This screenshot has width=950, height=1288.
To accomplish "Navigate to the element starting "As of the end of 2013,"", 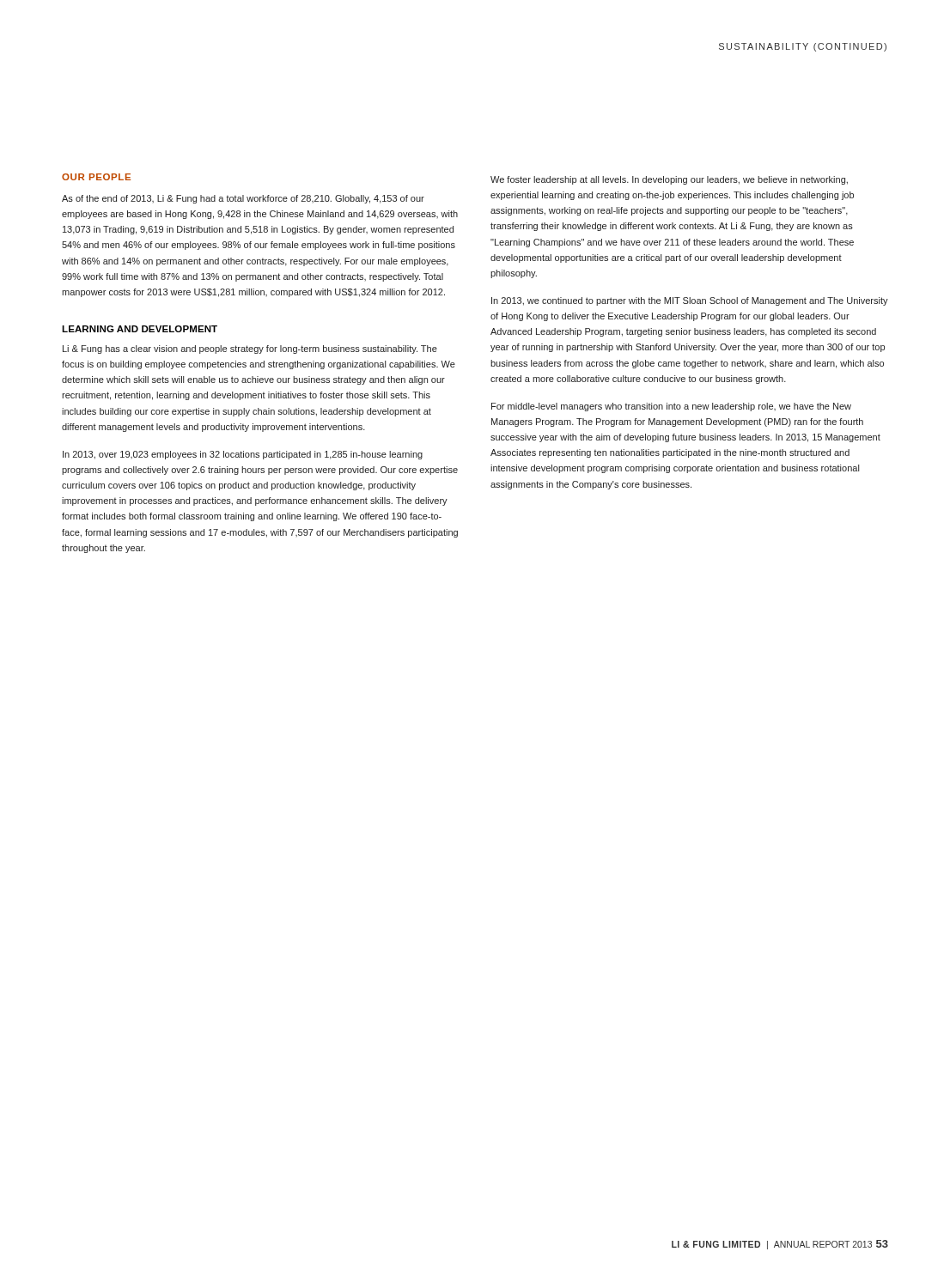I will click(x=260, y=245).
